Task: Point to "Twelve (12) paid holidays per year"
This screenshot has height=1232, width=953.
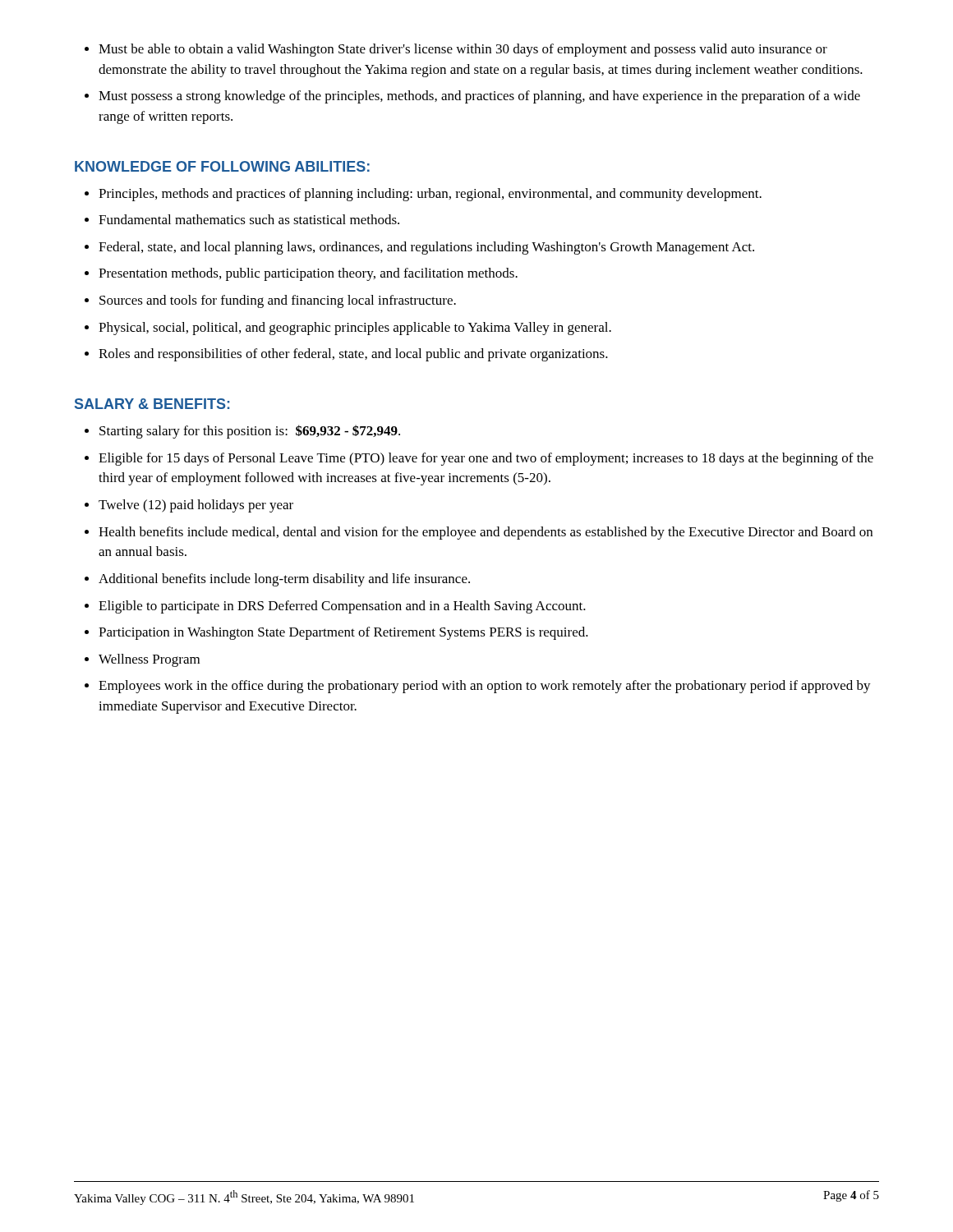Action: click(189, 506)
